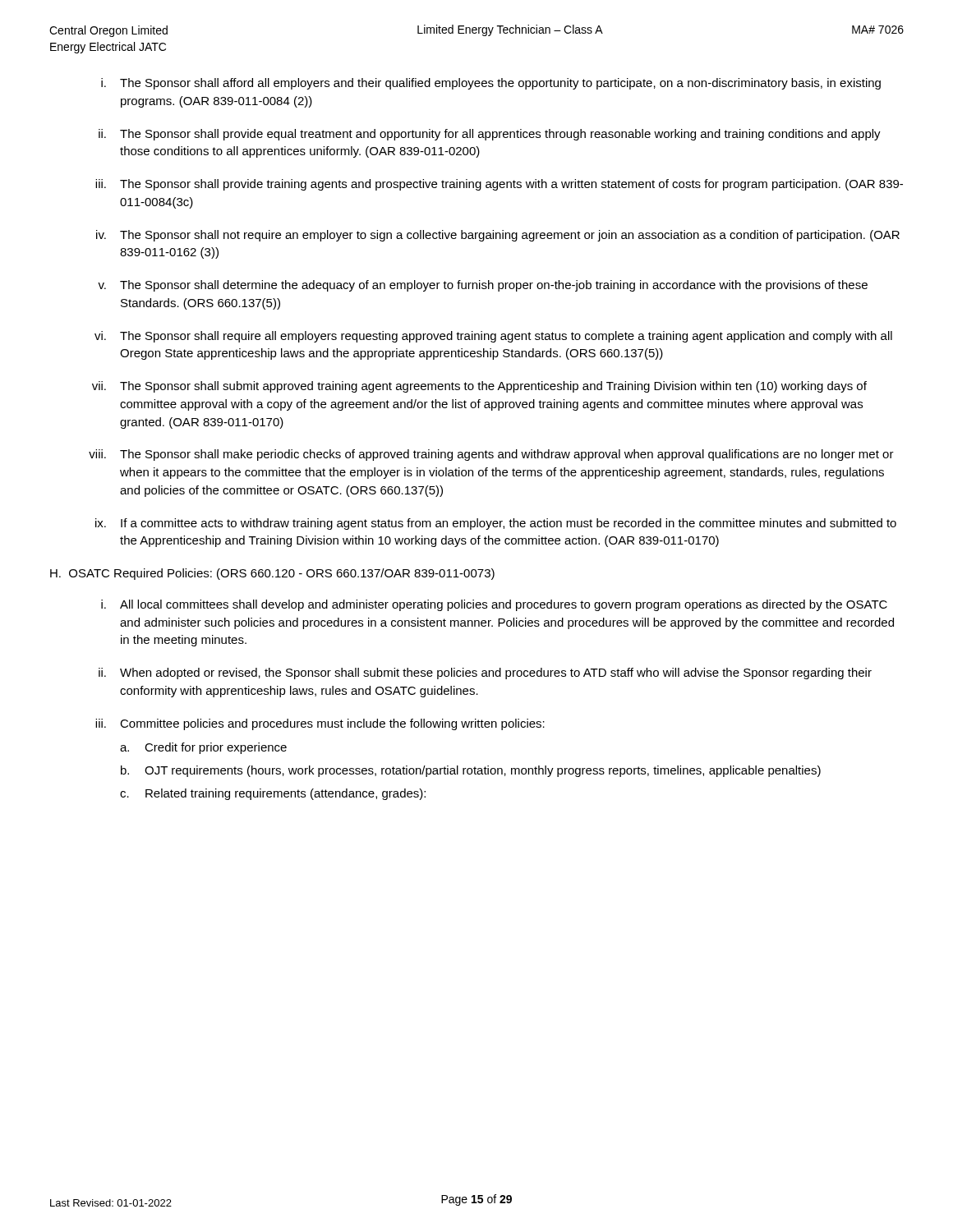Click on the passage starting "iii. Committee policies and procedures must include"
Image resolution: width=953 pixels, height=1232 pixels.
pyautogui.click(x=476, y=761)
